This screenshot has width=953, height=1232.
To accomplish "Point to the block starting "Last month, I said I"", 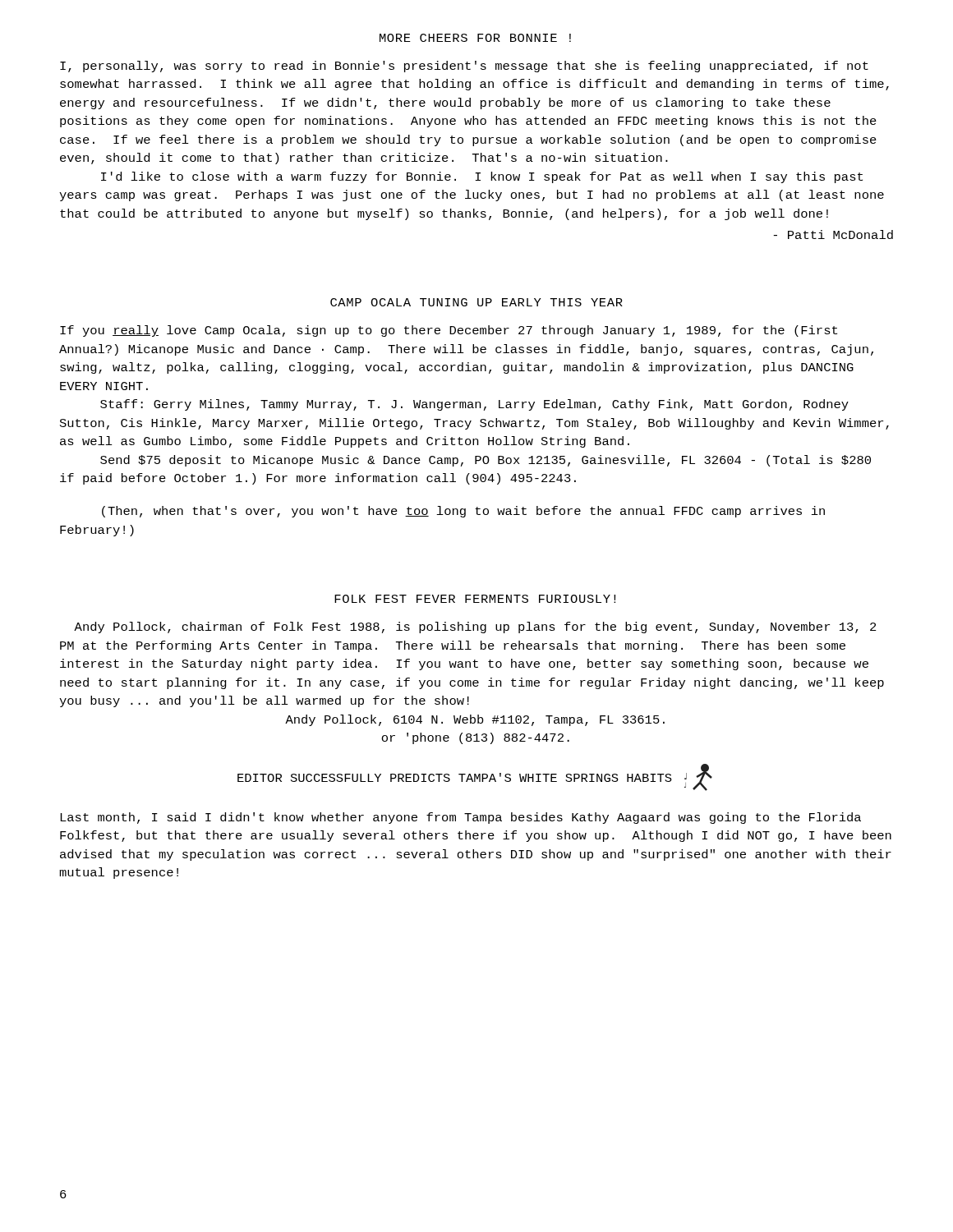I will click(476, 846).
